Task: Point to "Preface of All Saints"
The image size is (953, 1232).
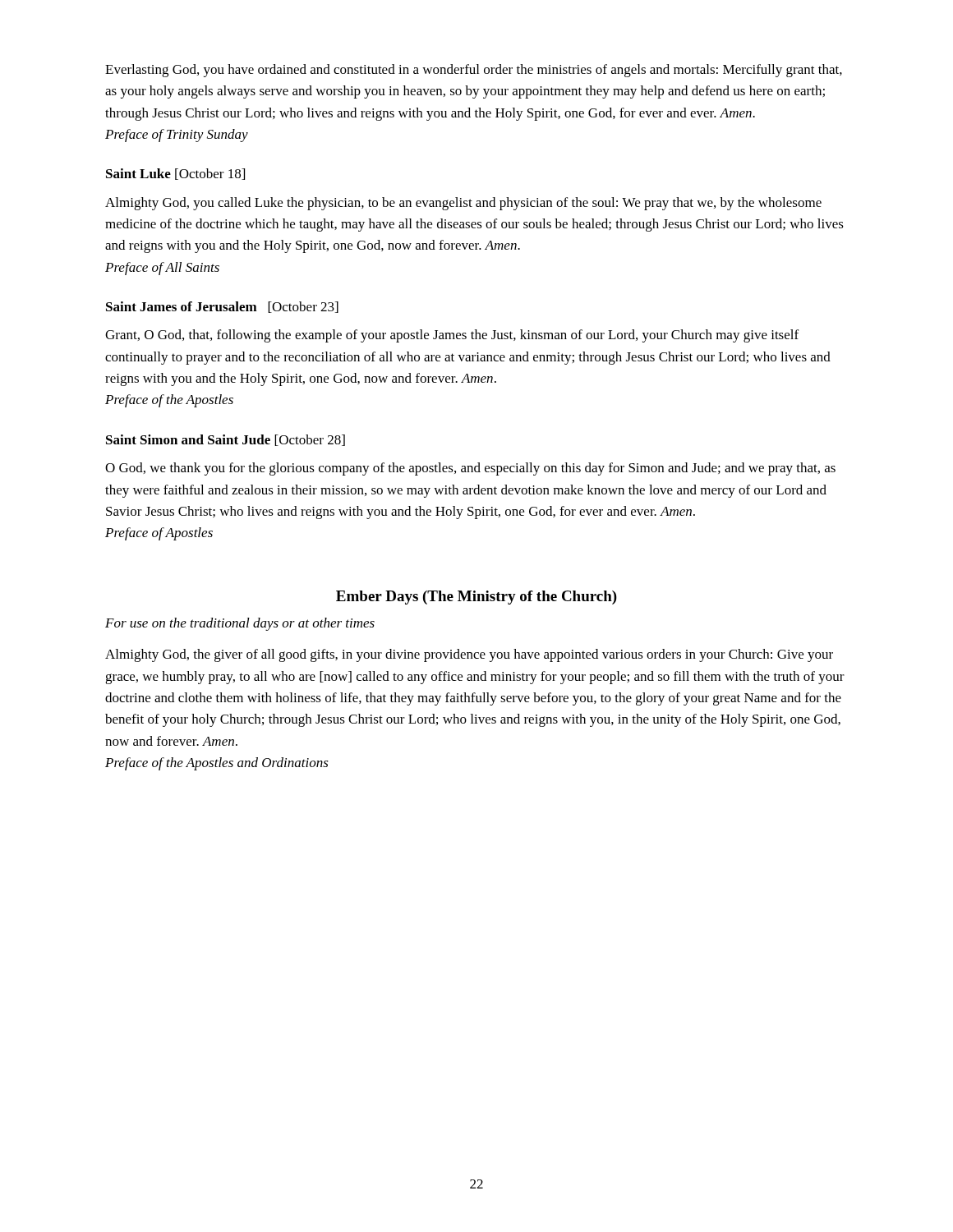Action: [162, 267]
